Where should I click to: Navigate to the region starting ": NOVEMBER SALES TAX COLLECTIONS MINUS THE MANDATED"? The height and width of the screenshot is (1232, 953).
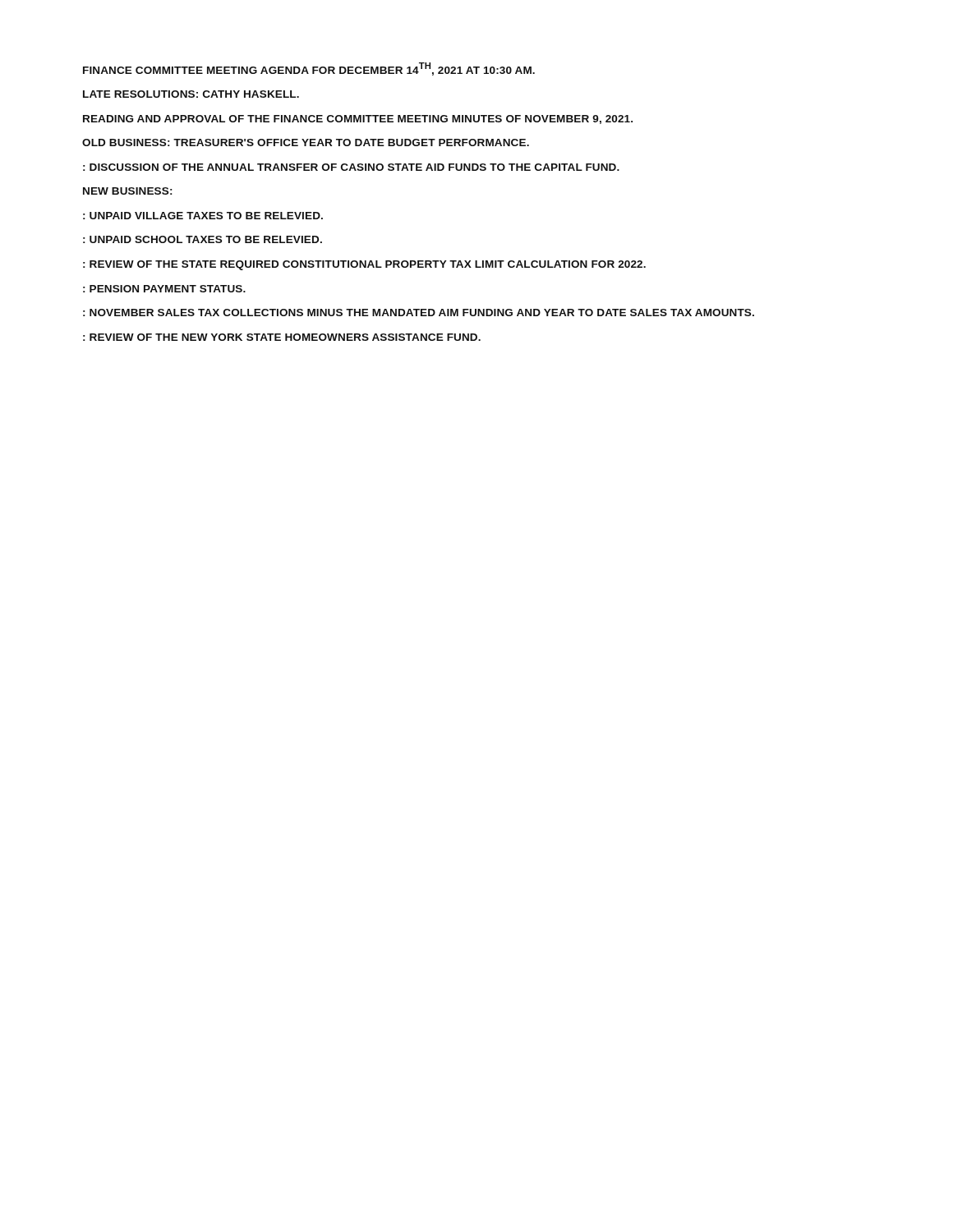[x=419, y=313]
